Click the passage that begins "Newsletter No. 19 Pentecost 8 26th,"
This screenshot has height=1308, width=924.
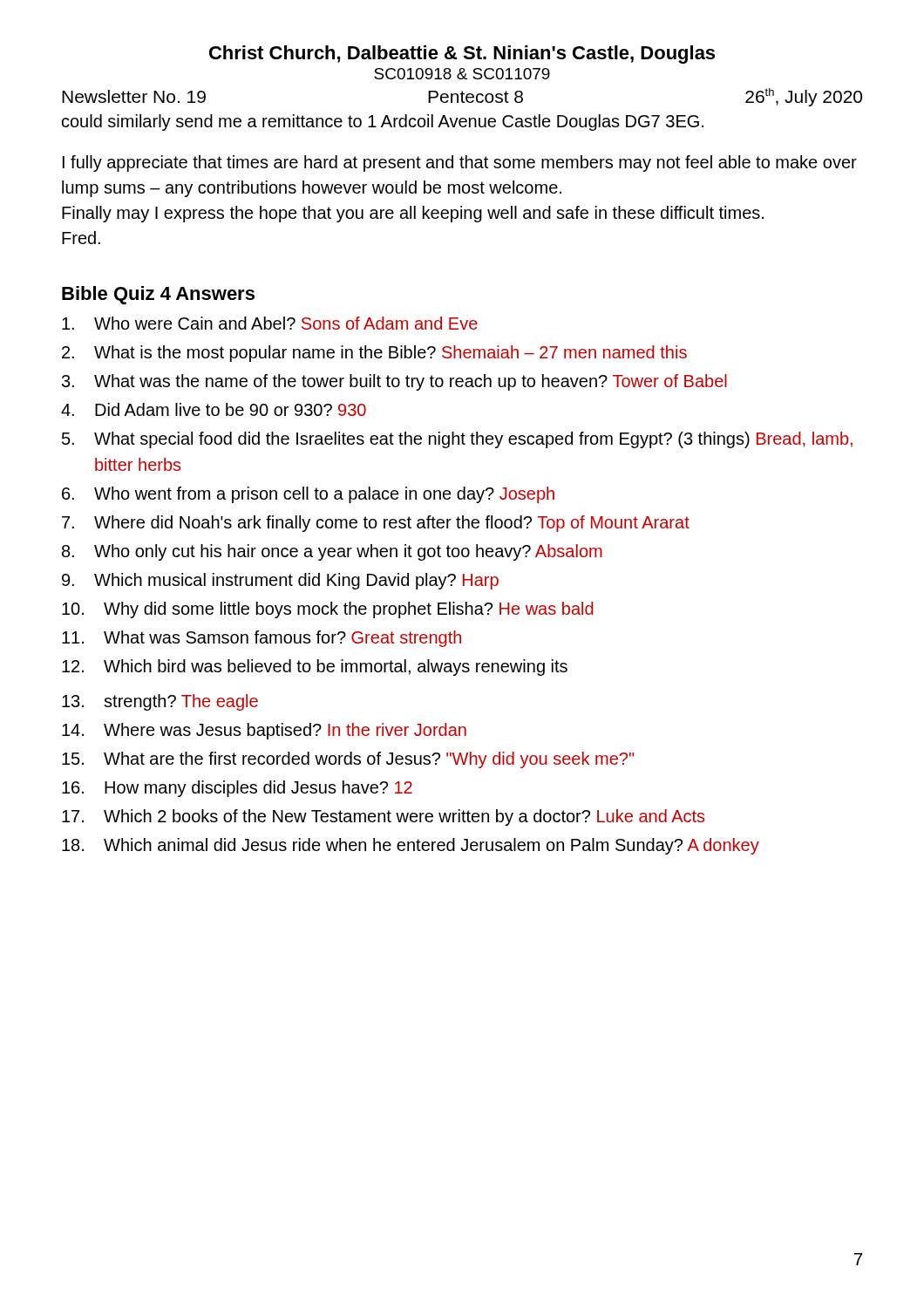462,96
